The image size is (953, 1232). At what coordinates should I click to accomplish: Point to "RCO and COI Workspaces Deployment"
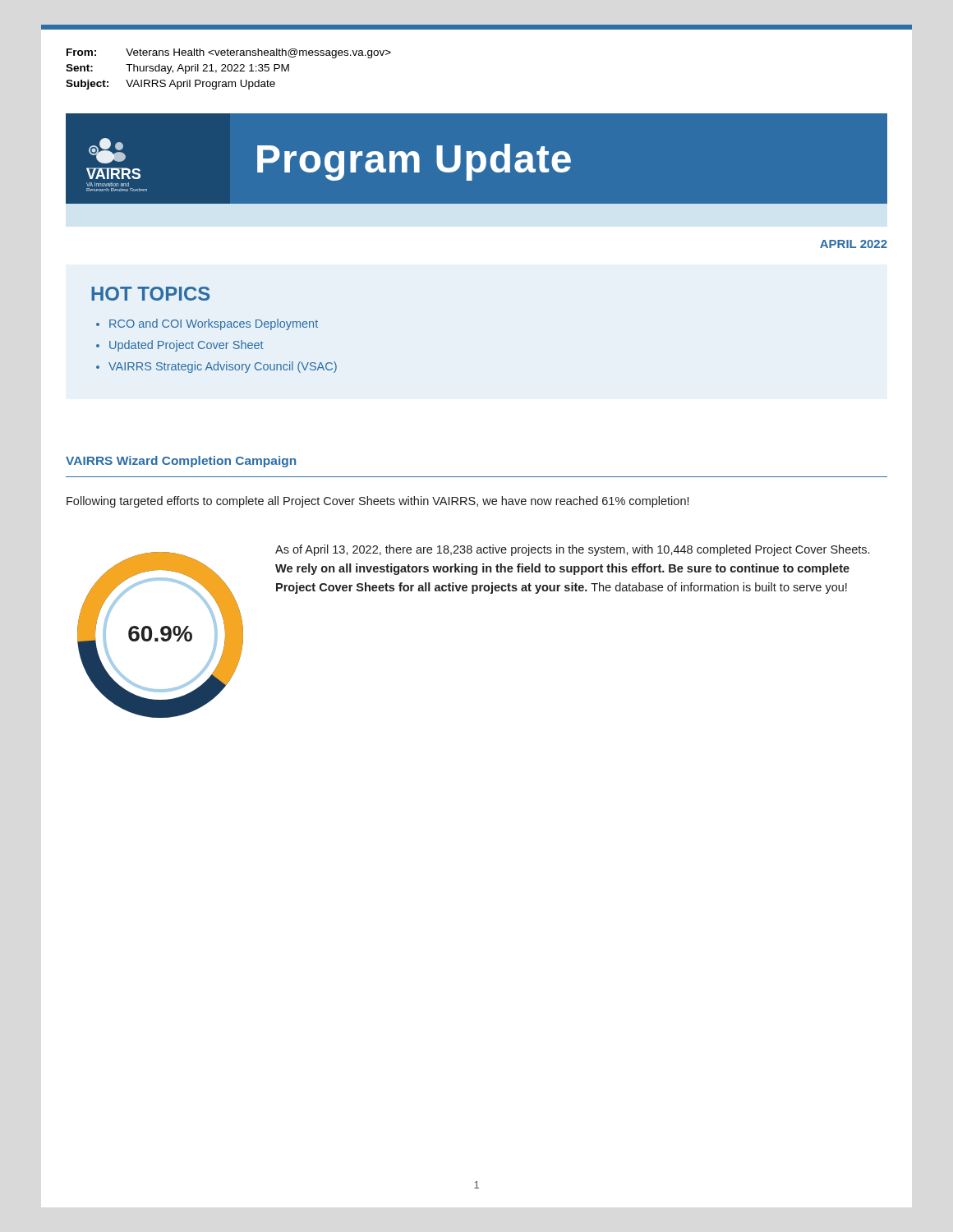(213, 324)
